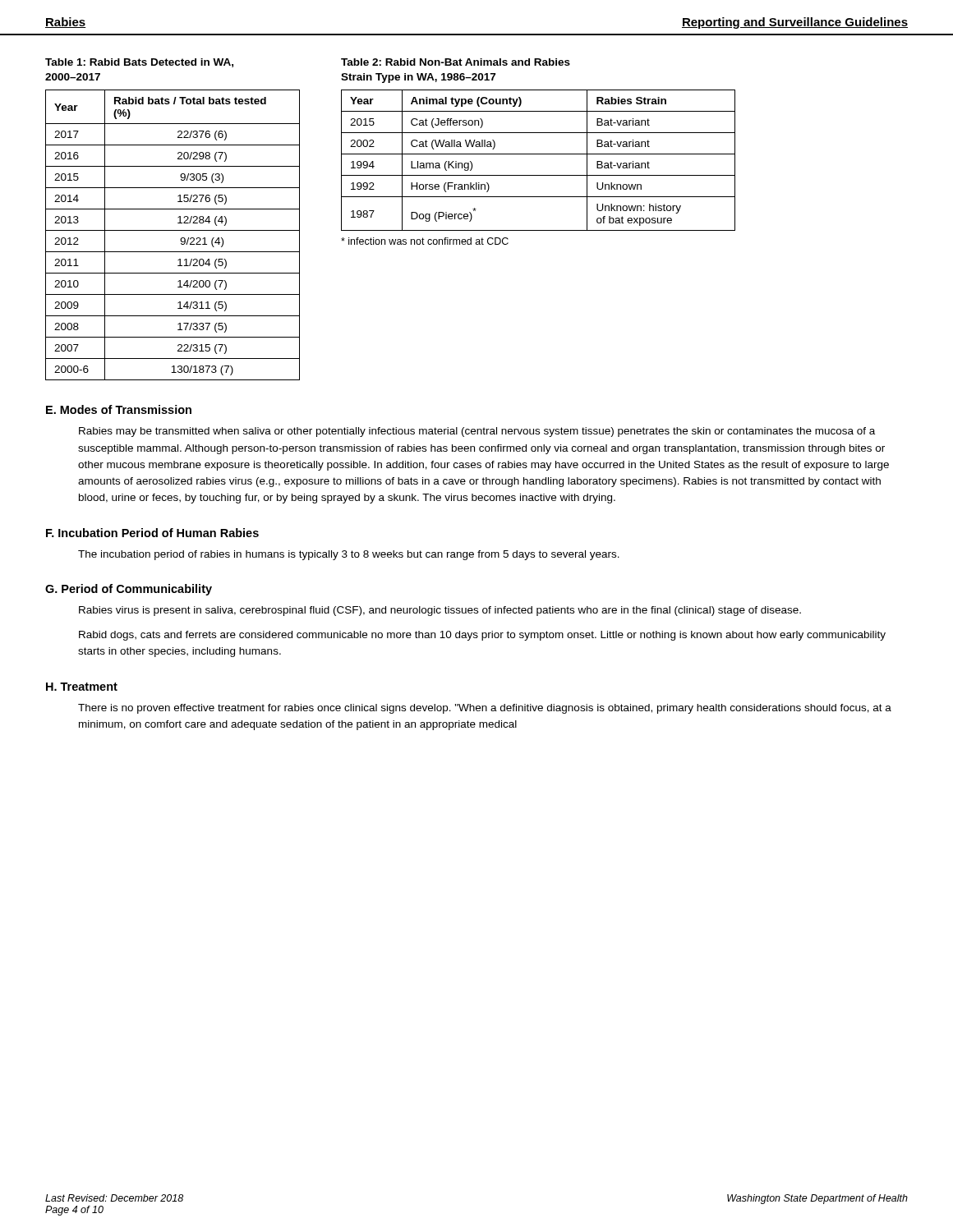Select the passage starting "E. Modes of Transmission"
This screenshot has height=1232, width=953.
coord(119,410)
